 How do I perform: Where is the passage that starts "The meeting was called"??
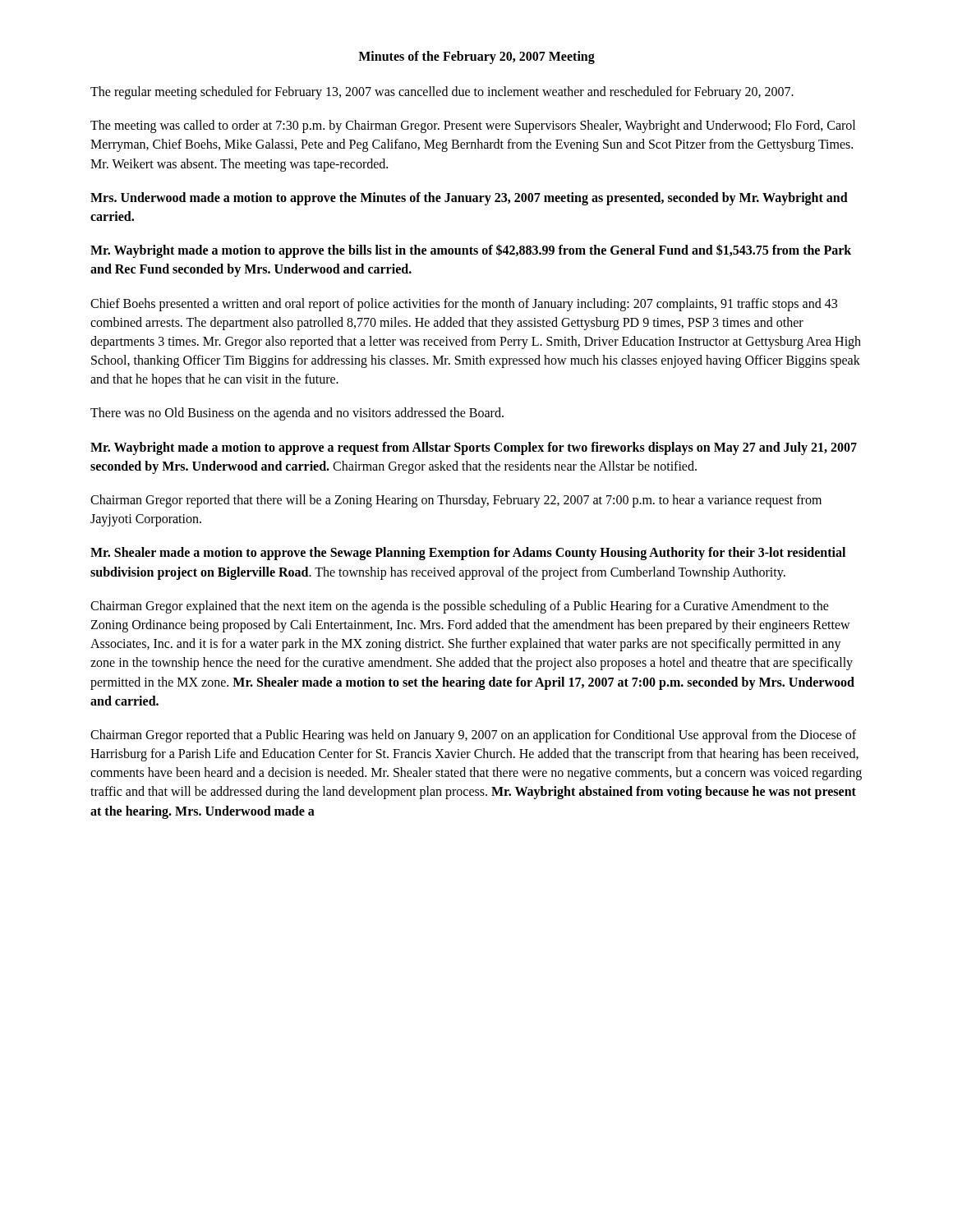473,144
